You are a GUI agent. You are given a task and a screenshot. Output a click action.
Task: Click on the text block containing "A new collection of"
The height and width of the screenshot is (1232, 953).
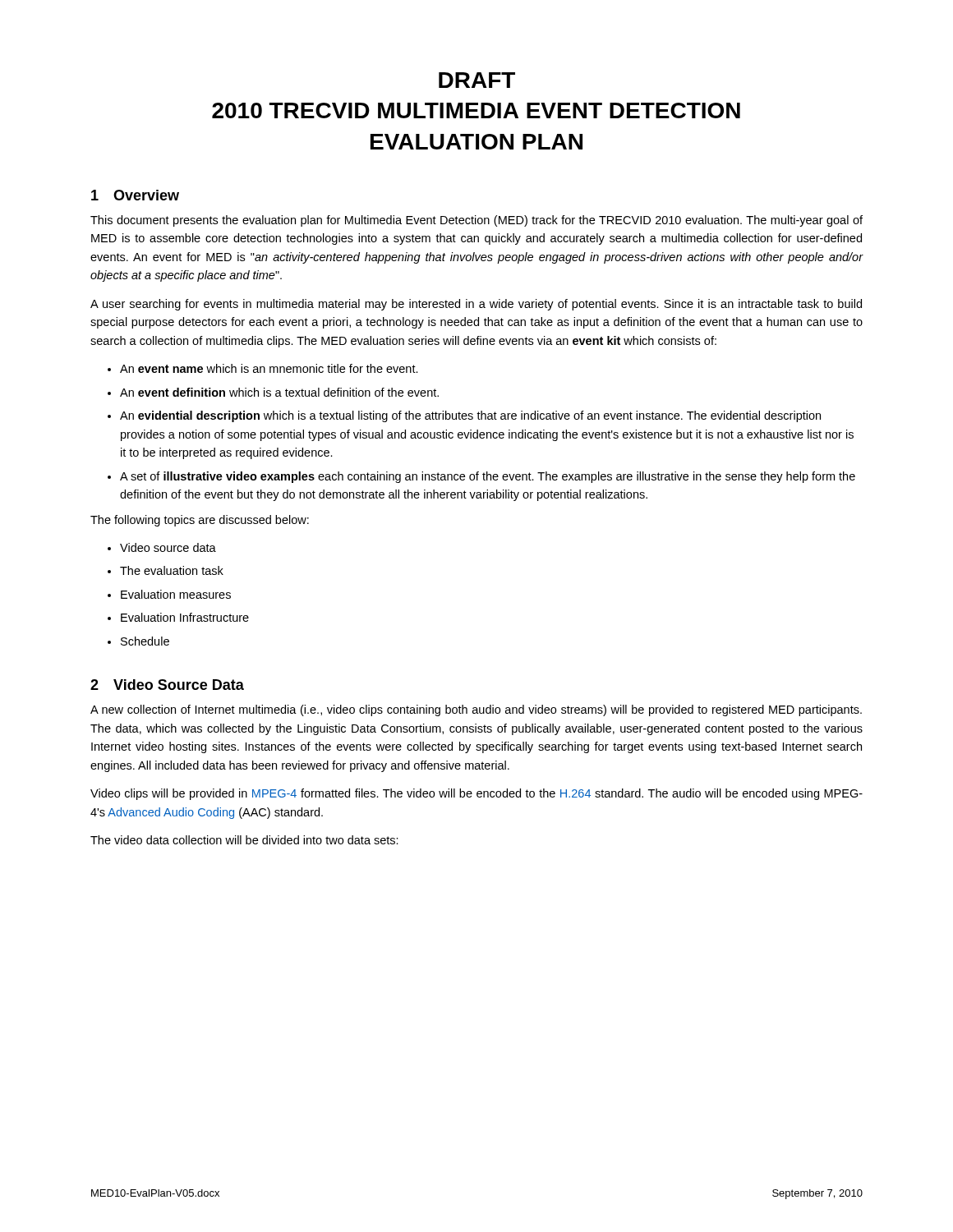click(476, 738)
